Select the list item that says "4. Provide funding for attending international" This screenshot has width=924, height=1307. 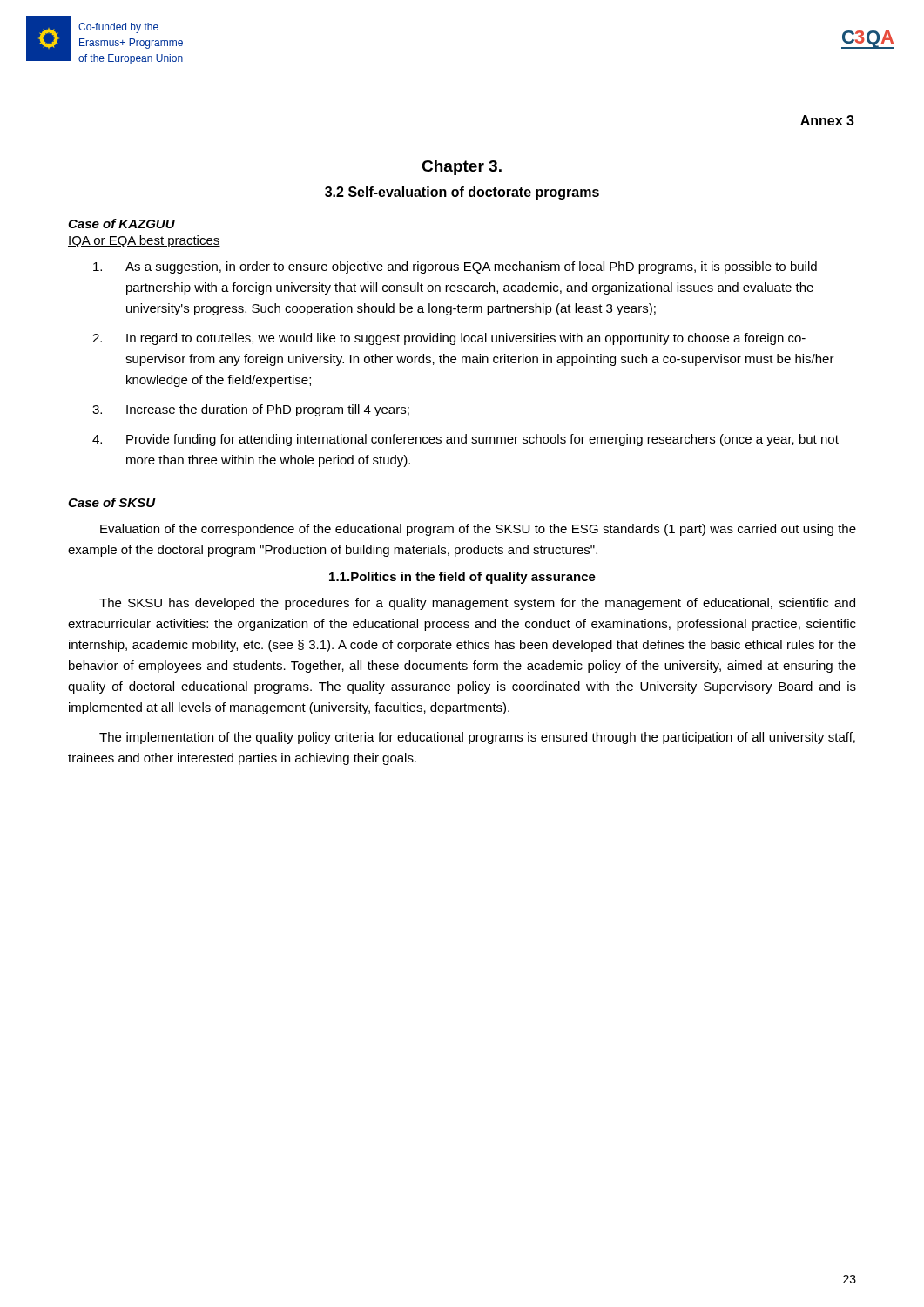(x=462, y=450)
